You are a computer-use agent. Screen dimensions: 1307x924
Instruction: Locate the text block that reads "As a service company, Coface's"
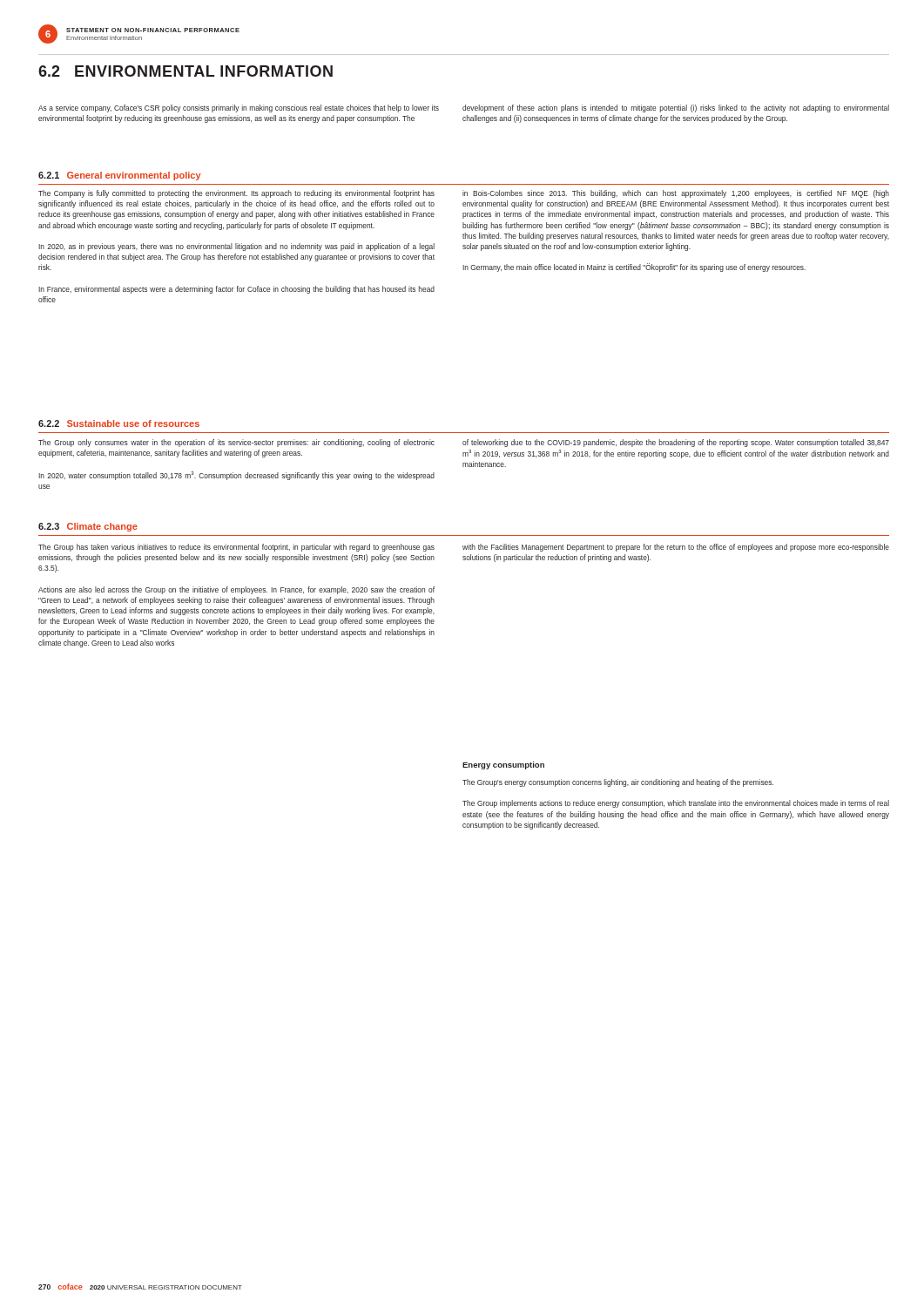click(239, 113)
